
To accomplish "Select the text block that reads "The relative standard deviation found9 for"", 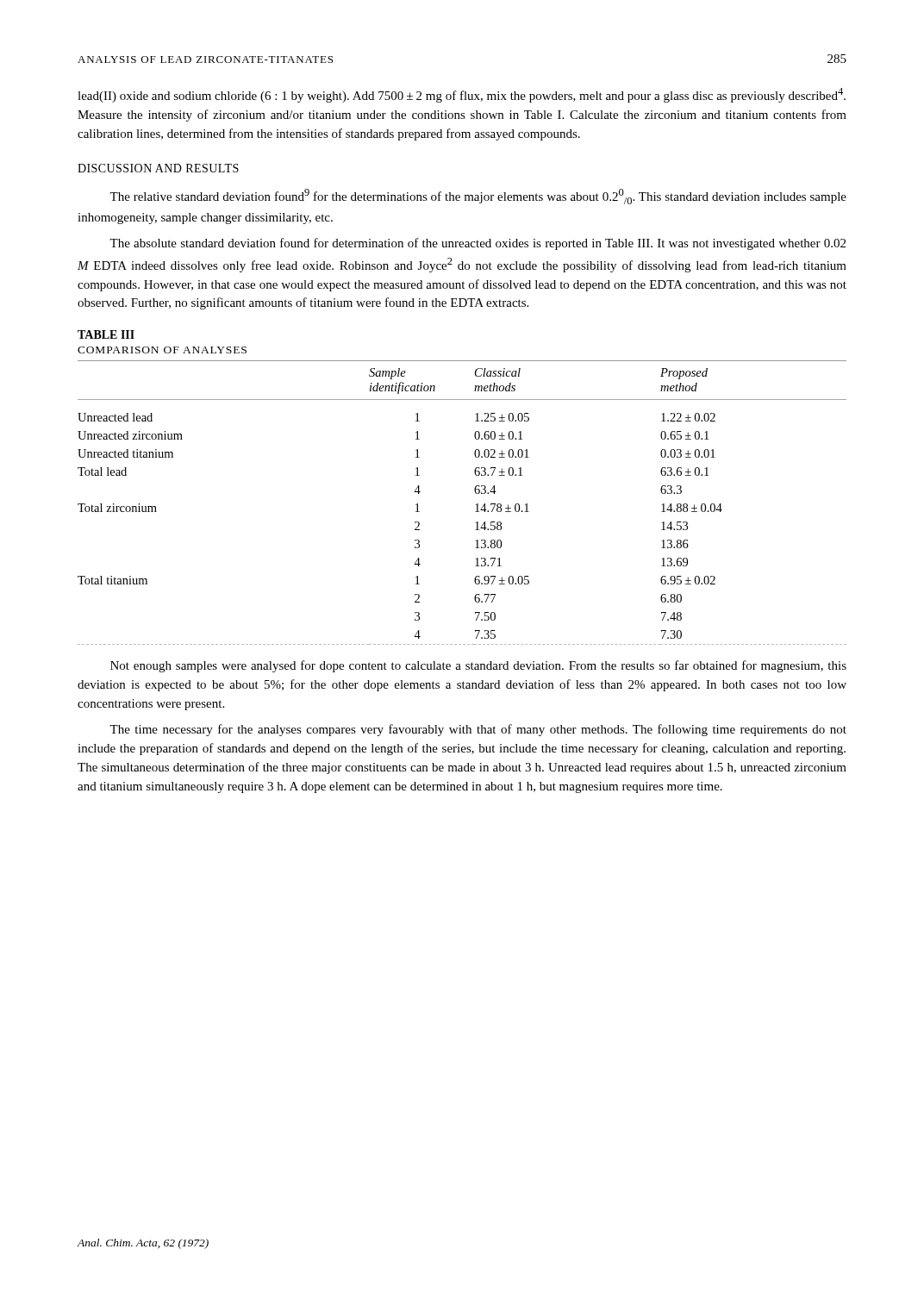I will (462, 205).
